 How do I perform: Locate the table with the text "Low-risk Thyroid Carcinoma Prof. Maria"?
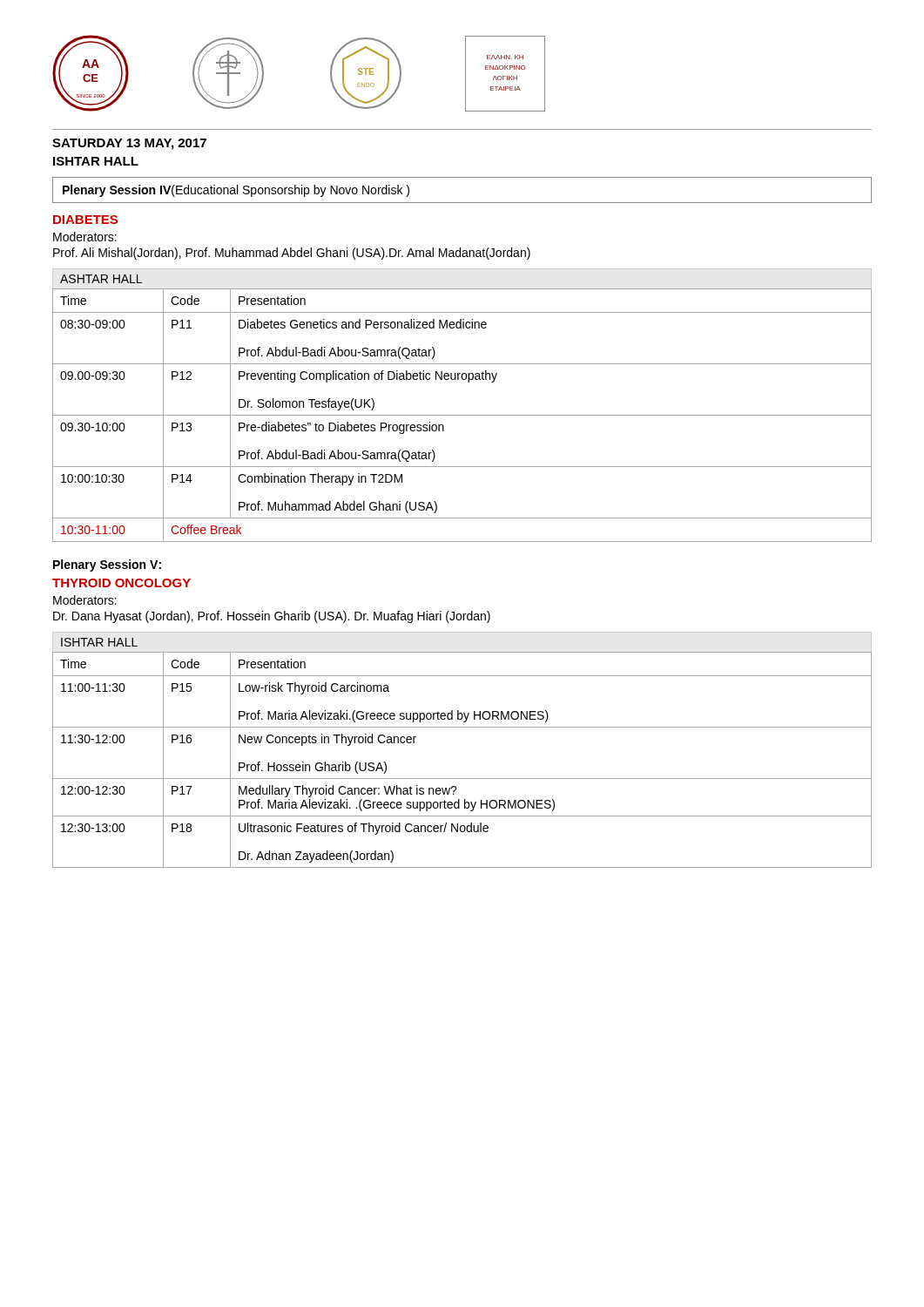[x=462, y=760]
